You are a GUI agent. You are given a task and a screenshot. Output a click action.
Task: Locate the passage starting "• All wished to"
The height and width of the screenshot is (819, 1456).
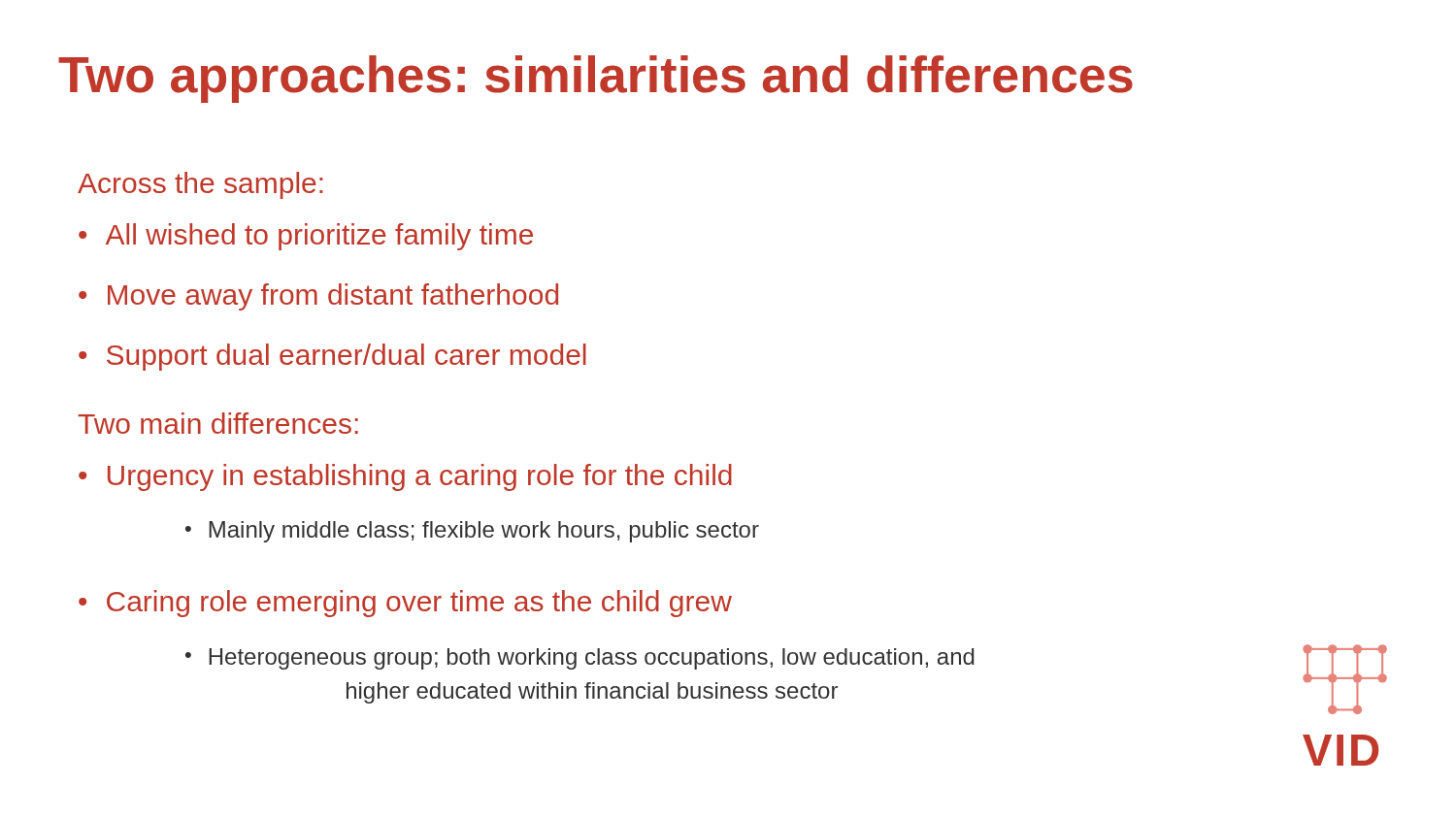(x=306, y=234)
